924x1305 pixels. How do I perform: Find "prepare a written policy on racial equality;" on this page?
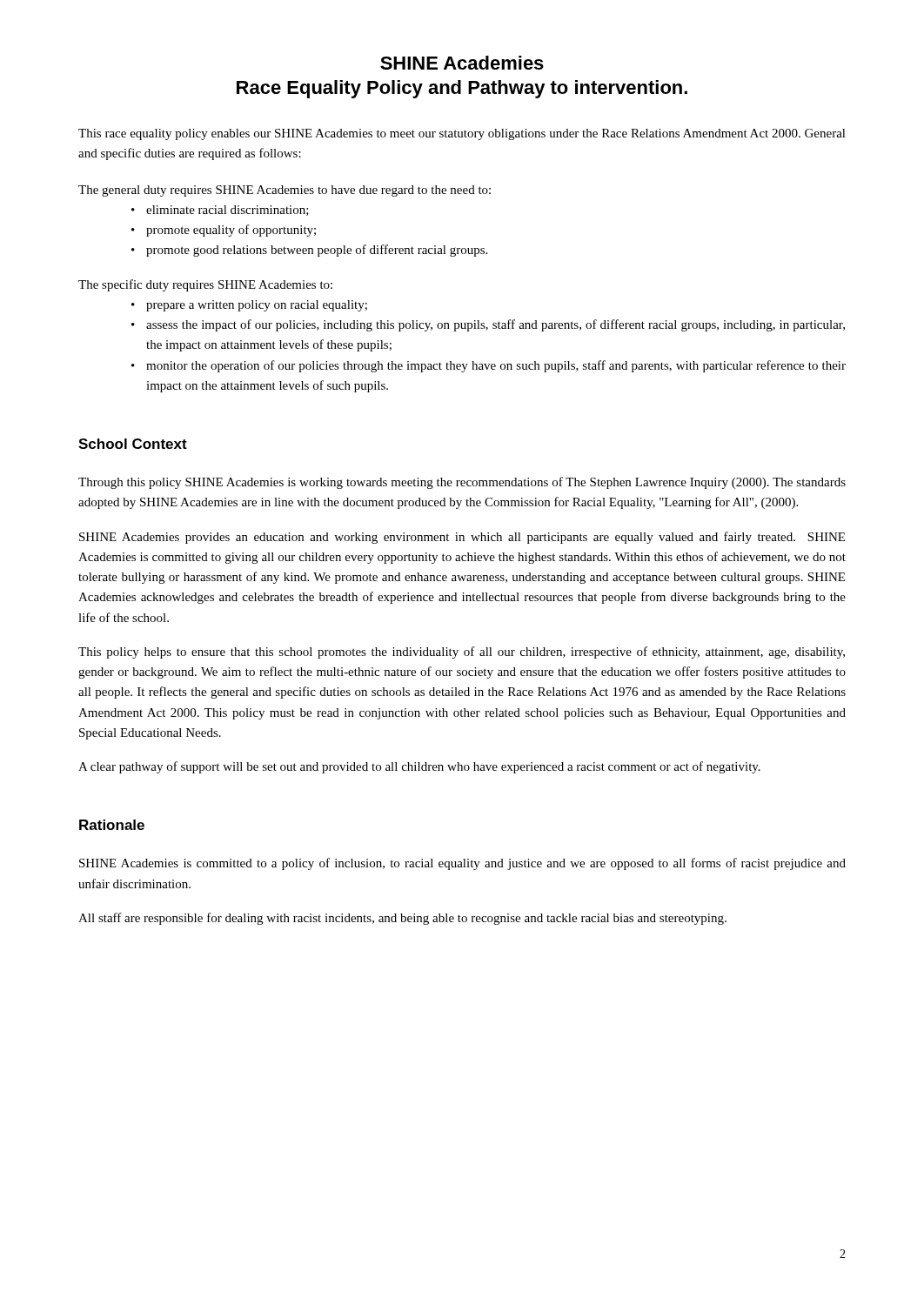257,304
